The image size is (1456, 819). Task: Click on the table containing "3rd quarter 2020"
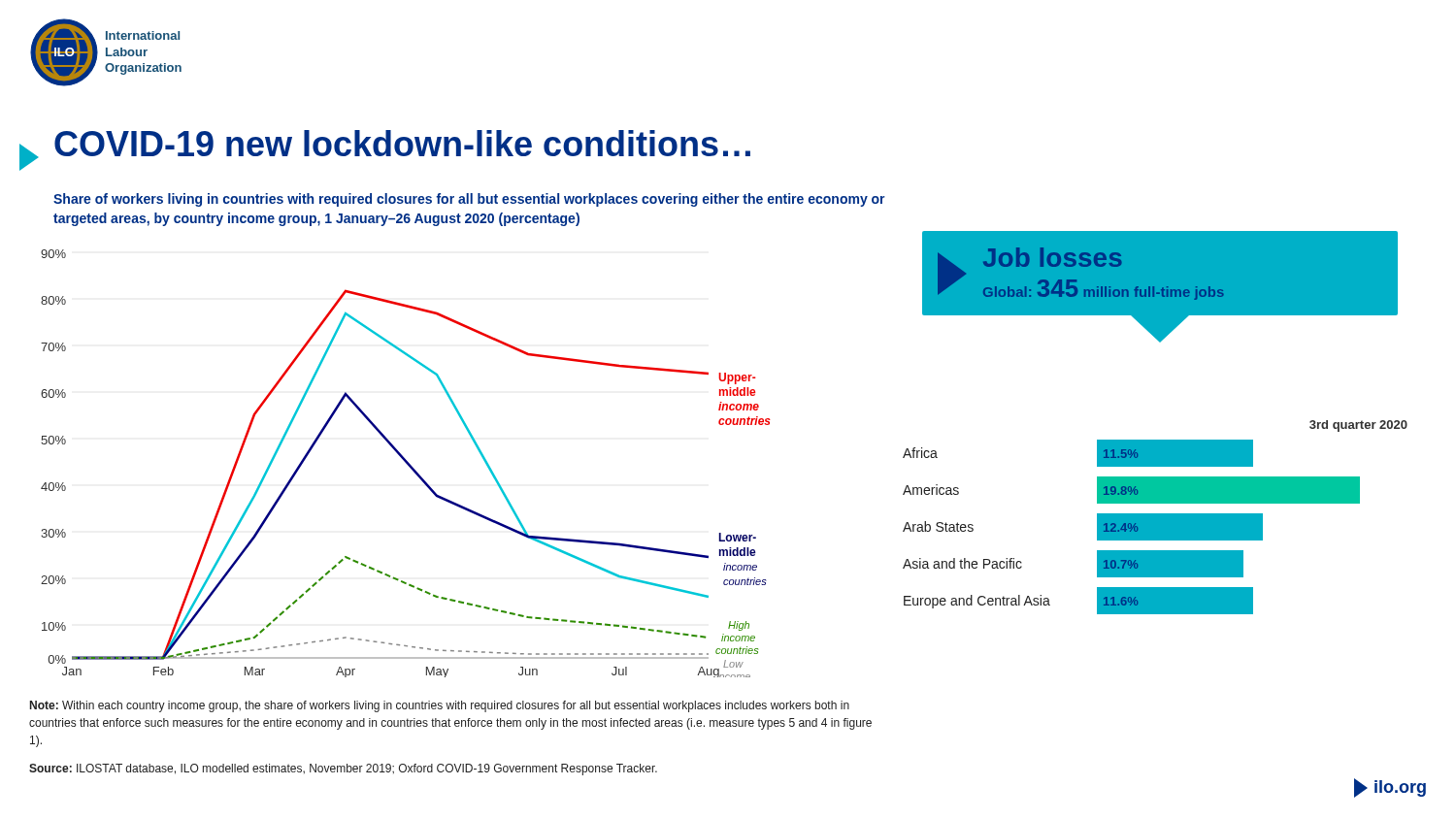[x=1160, y=521]
